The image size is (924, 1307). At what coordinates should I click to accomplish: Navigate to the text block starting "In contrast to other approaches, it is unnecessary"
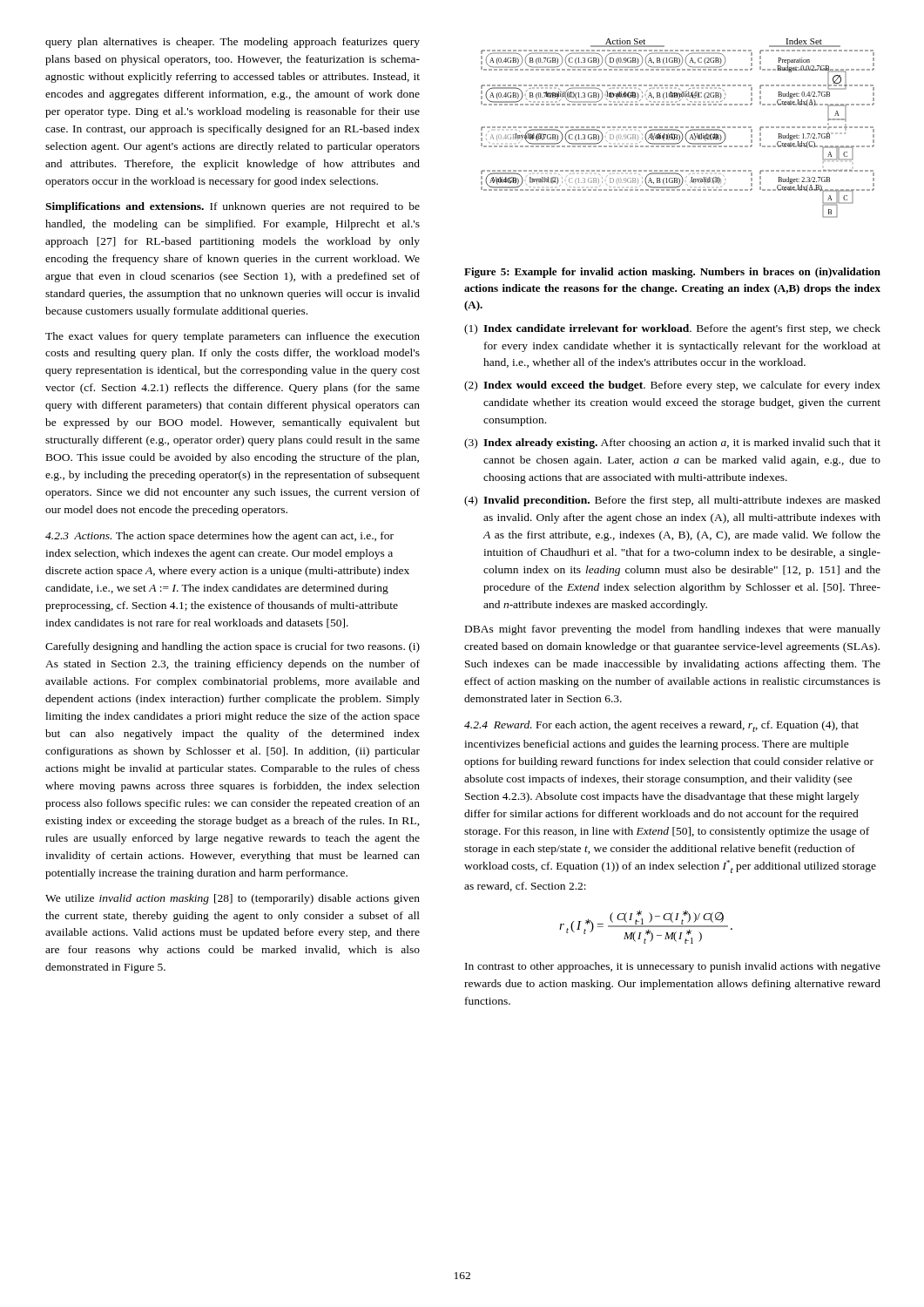672,984
